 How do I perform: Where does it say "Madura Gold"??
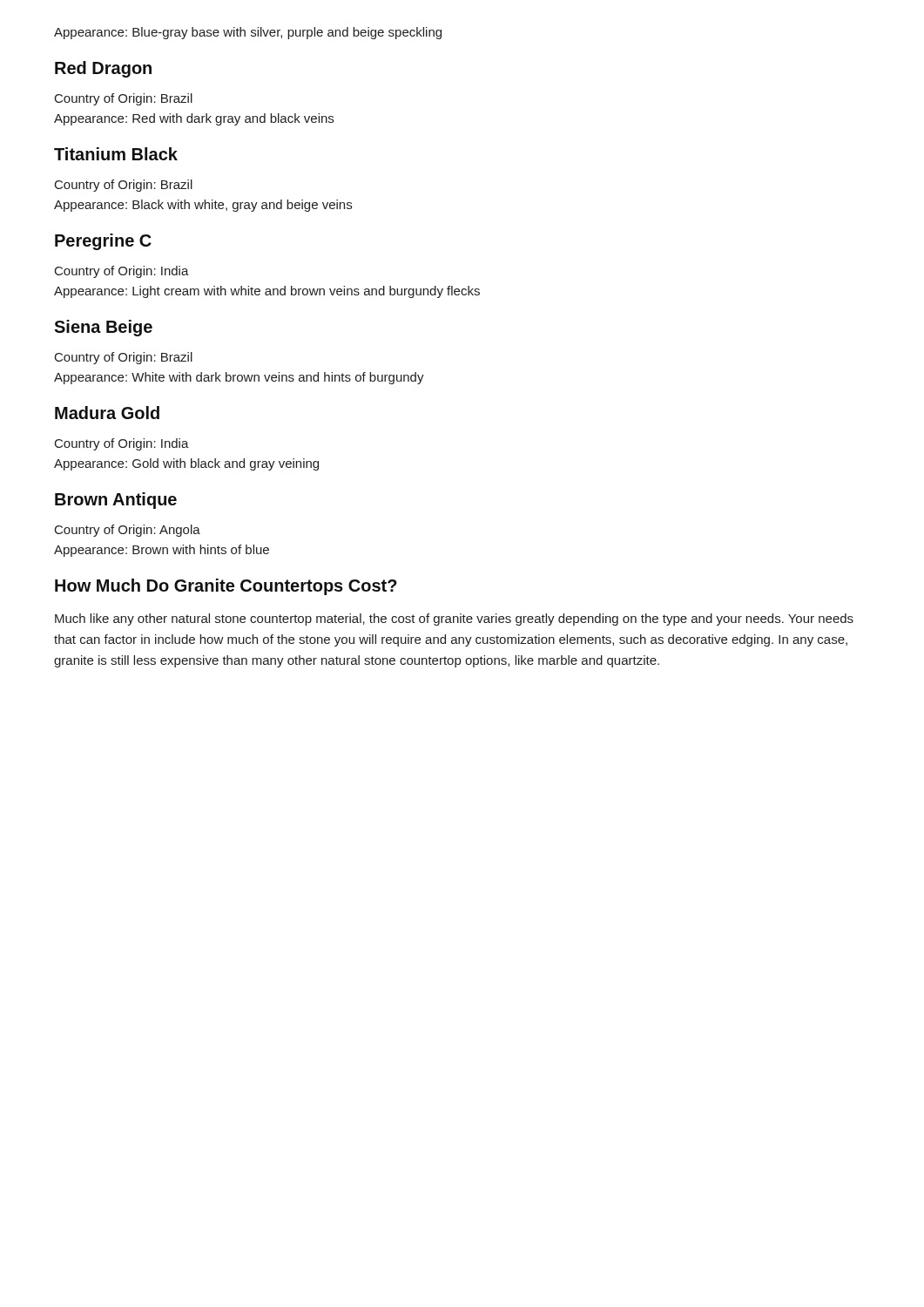point(107,413)
